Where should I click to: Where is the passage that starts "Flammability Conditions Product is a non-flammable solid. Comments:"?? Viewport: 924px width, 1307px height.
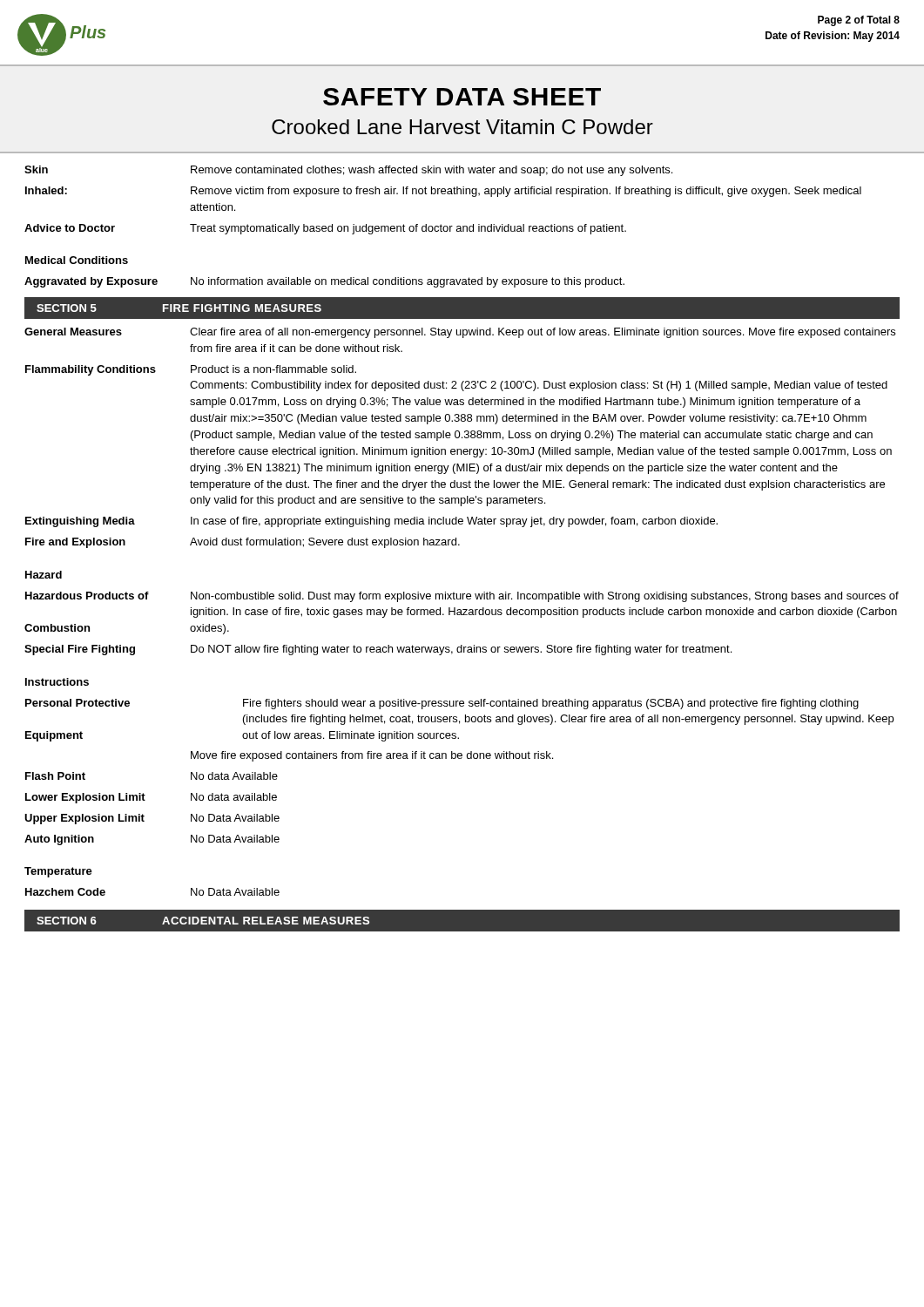click(462, 435)
